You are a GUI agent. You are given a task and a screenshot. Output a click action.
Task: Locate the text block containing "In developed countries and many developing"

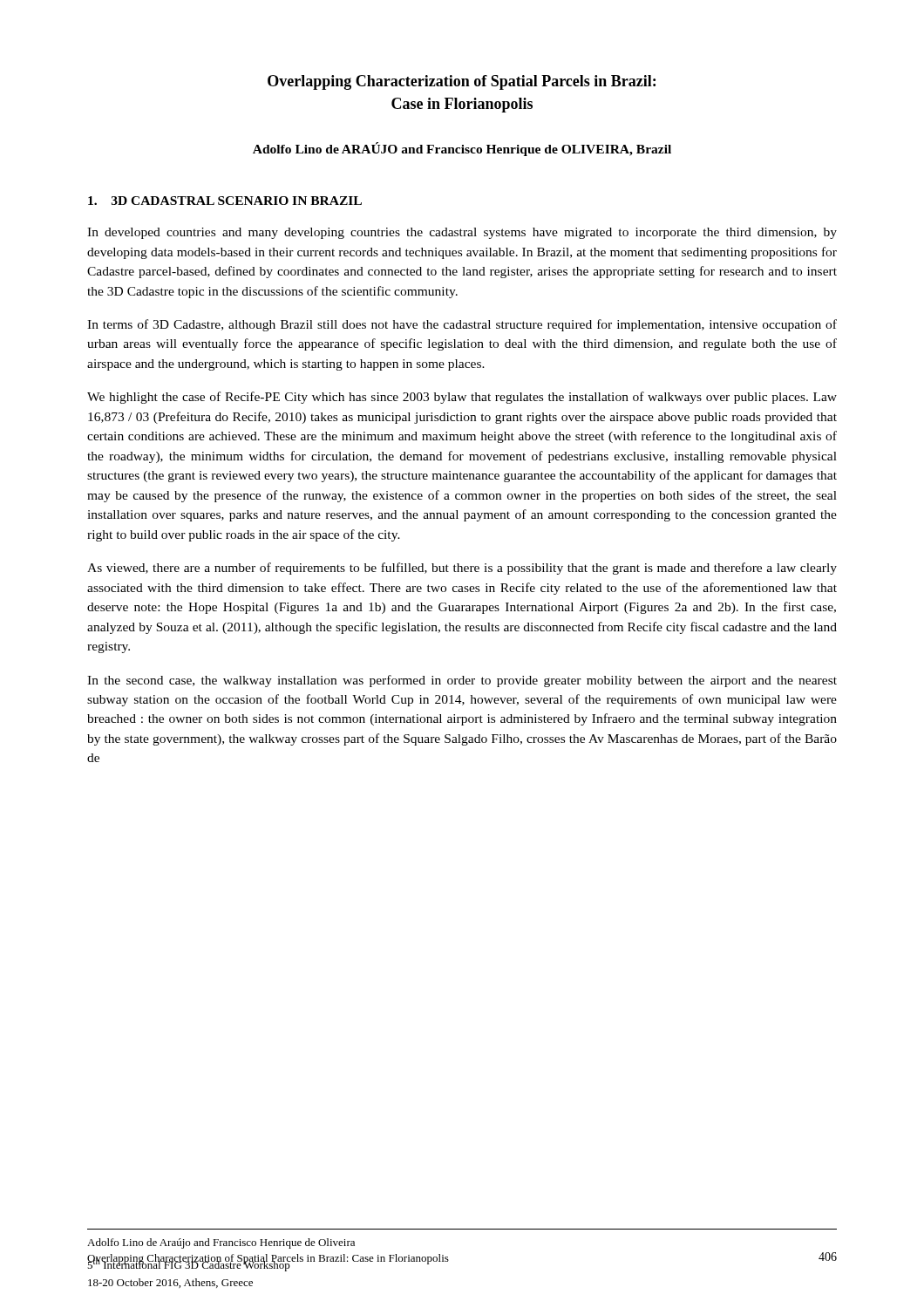tap(462, 261)
